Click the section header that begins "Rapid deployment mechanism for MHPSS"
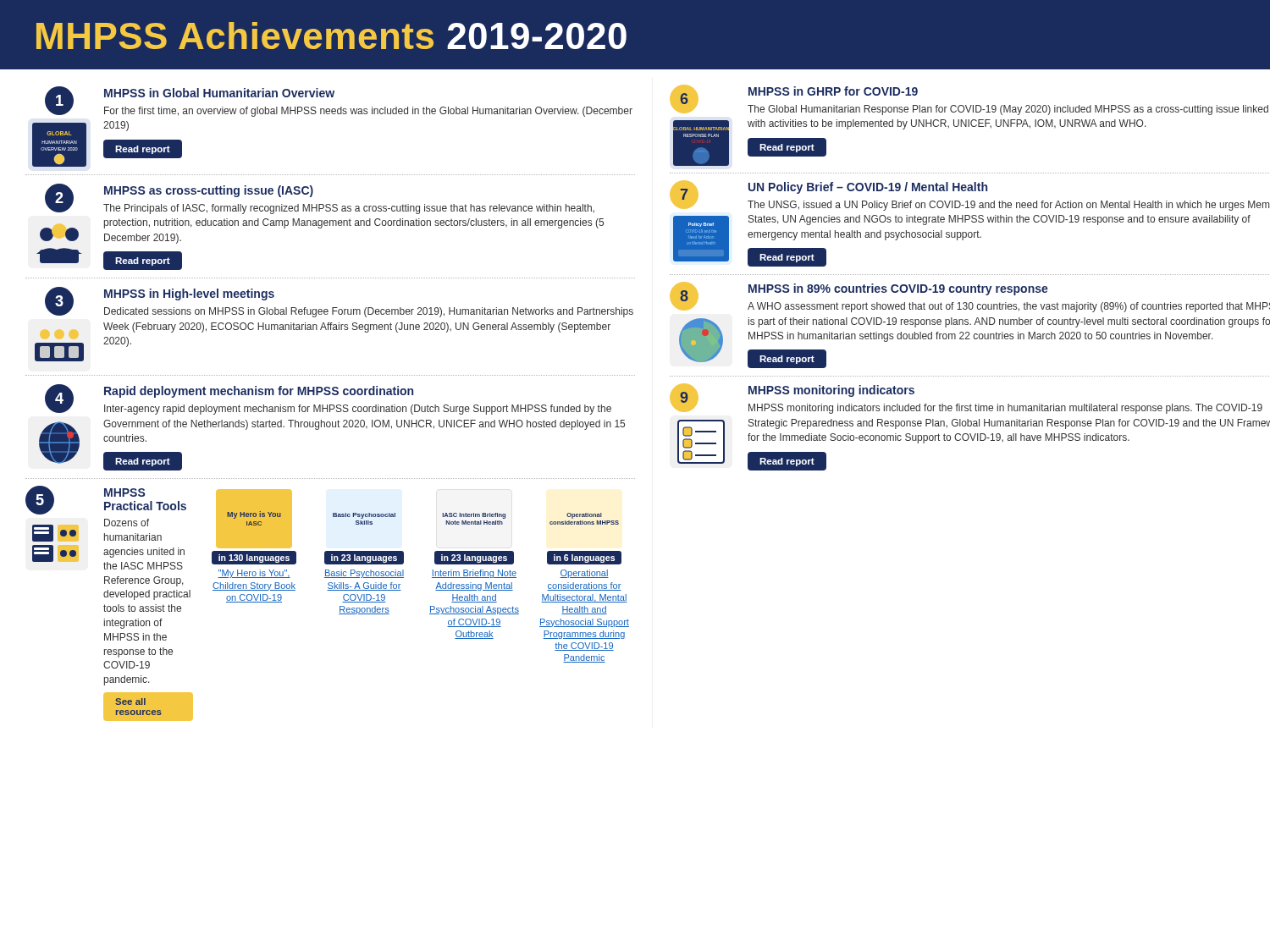This screenshot has height=952, width=1270. pyautogui.click(x=259, y=391)
